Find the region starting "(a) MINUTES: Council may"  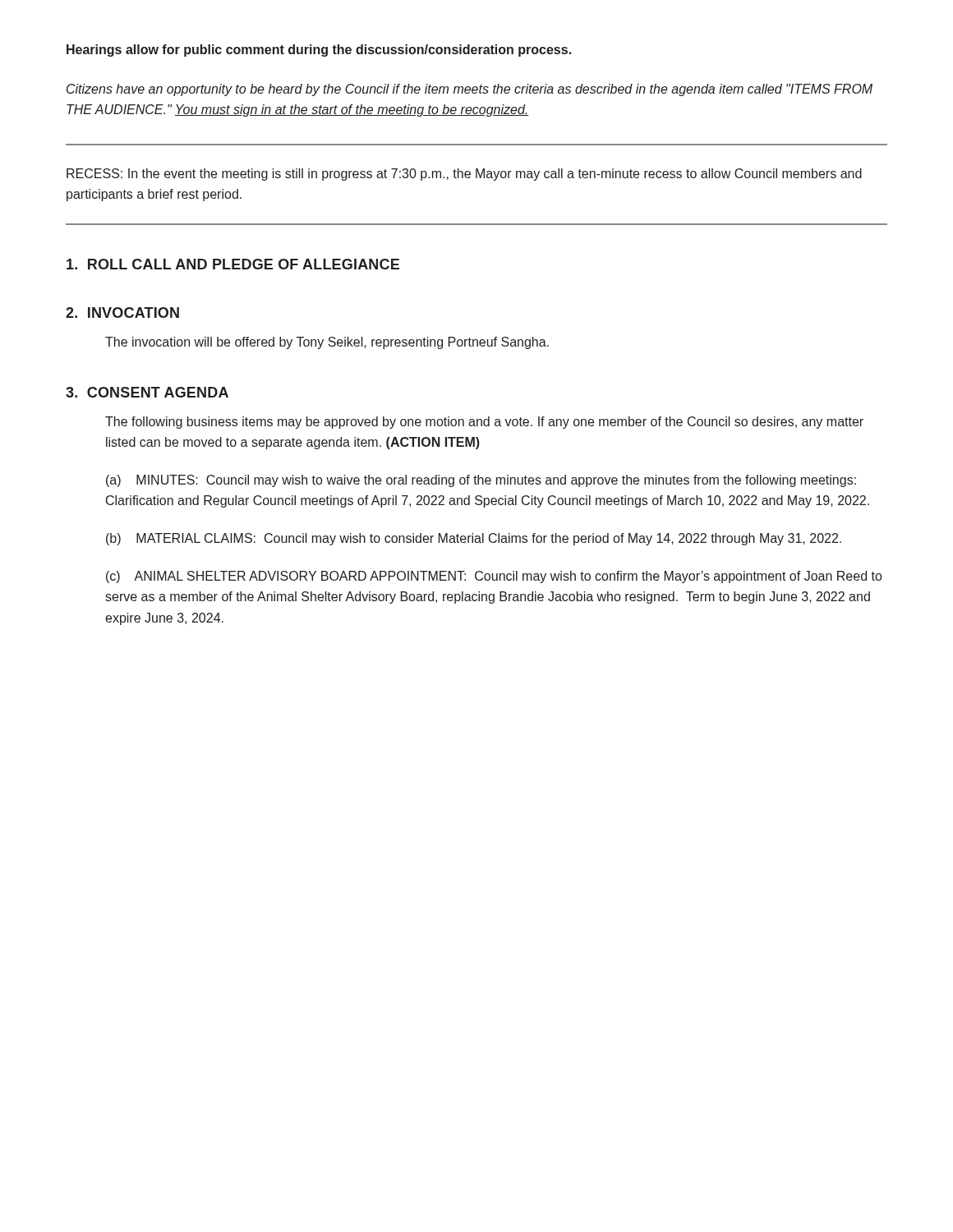pos(488,490)
